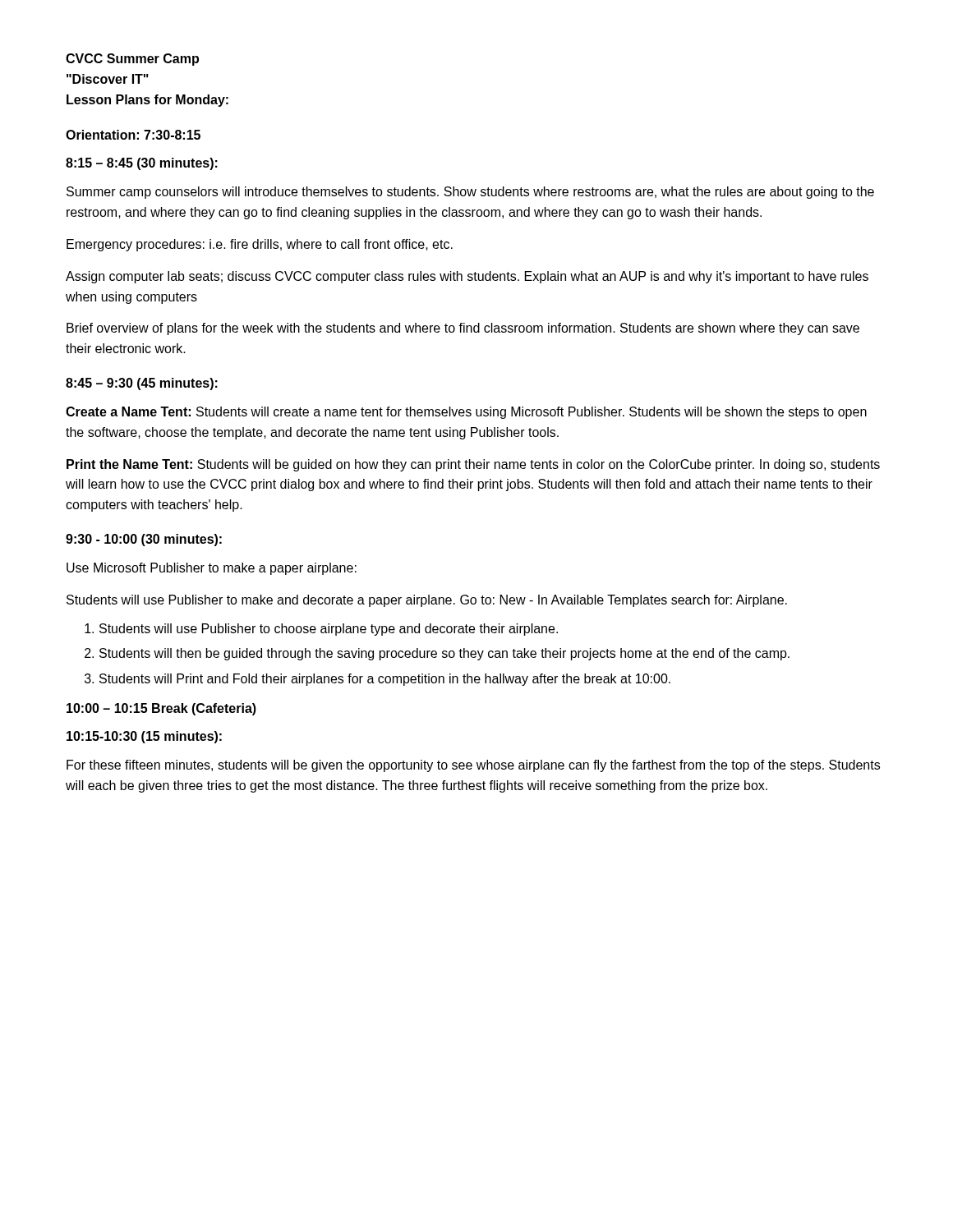Viewport: 953px width, 1232px height.
Task: Find the text block with the text "Summer camp counselors will introduce"
Action: [470, 202]
